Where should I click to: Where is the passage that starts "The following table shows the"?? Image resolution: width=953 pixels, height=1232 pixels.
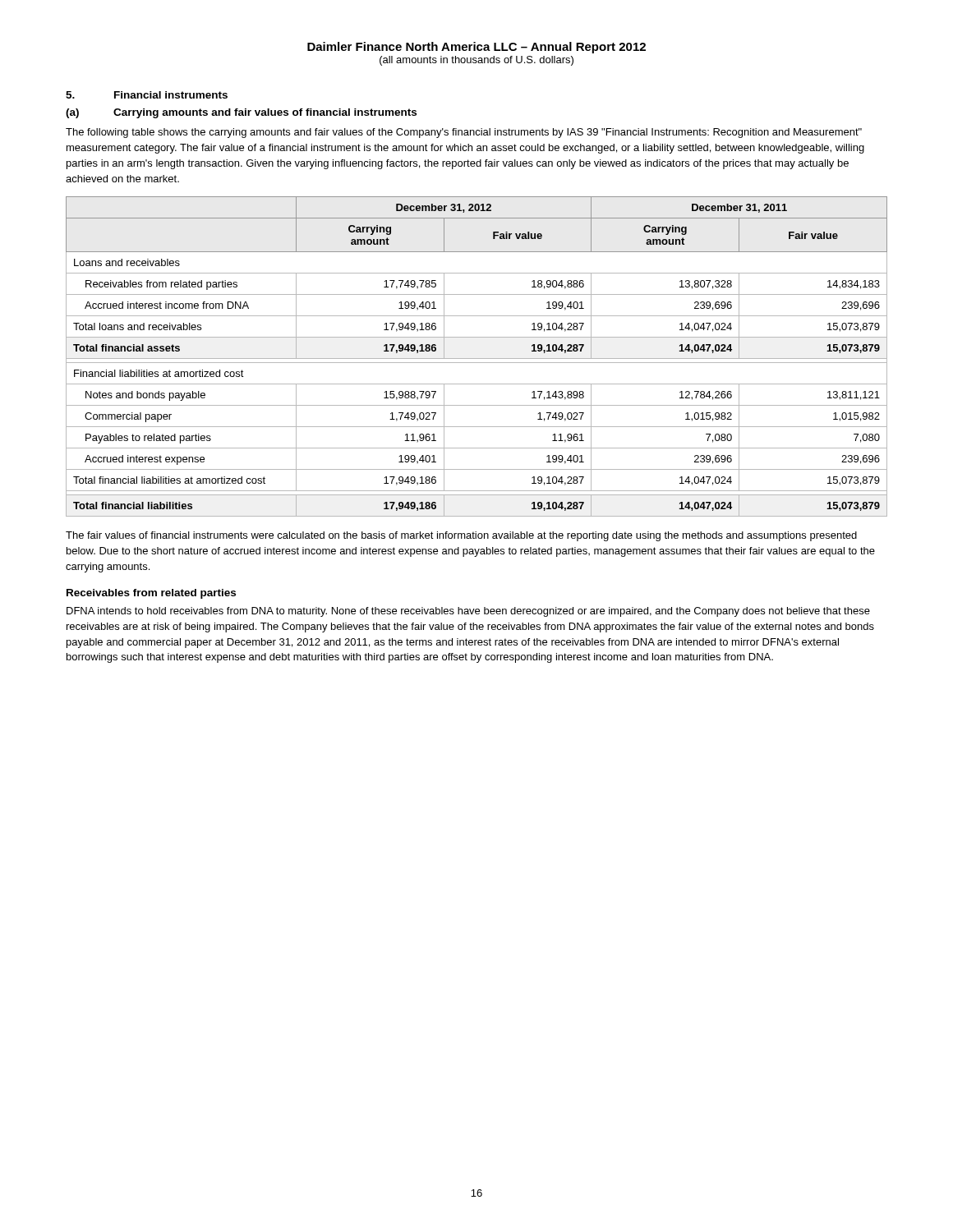(465, 155)
